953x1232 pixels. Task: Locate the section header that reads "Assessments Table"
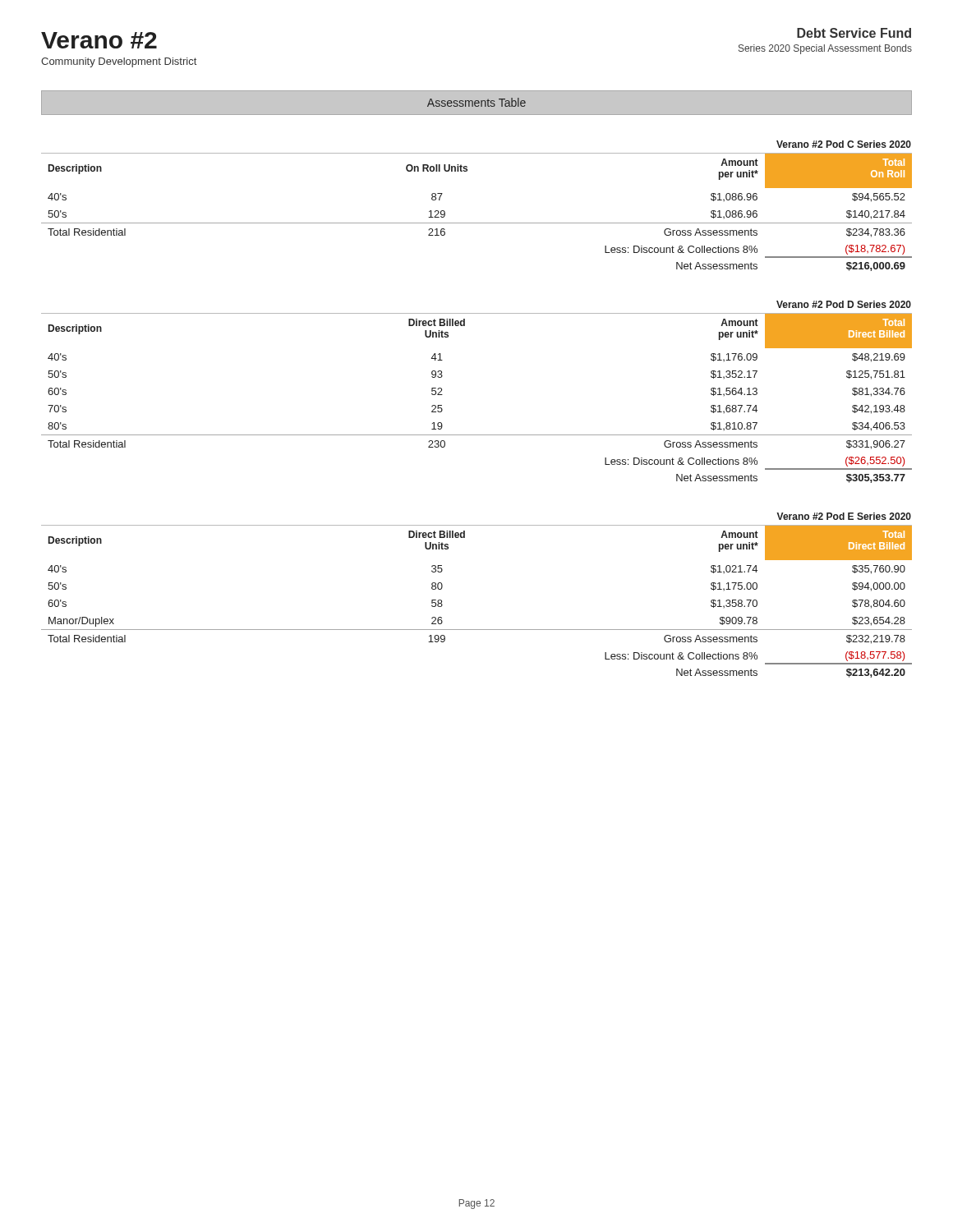point(476,103)
